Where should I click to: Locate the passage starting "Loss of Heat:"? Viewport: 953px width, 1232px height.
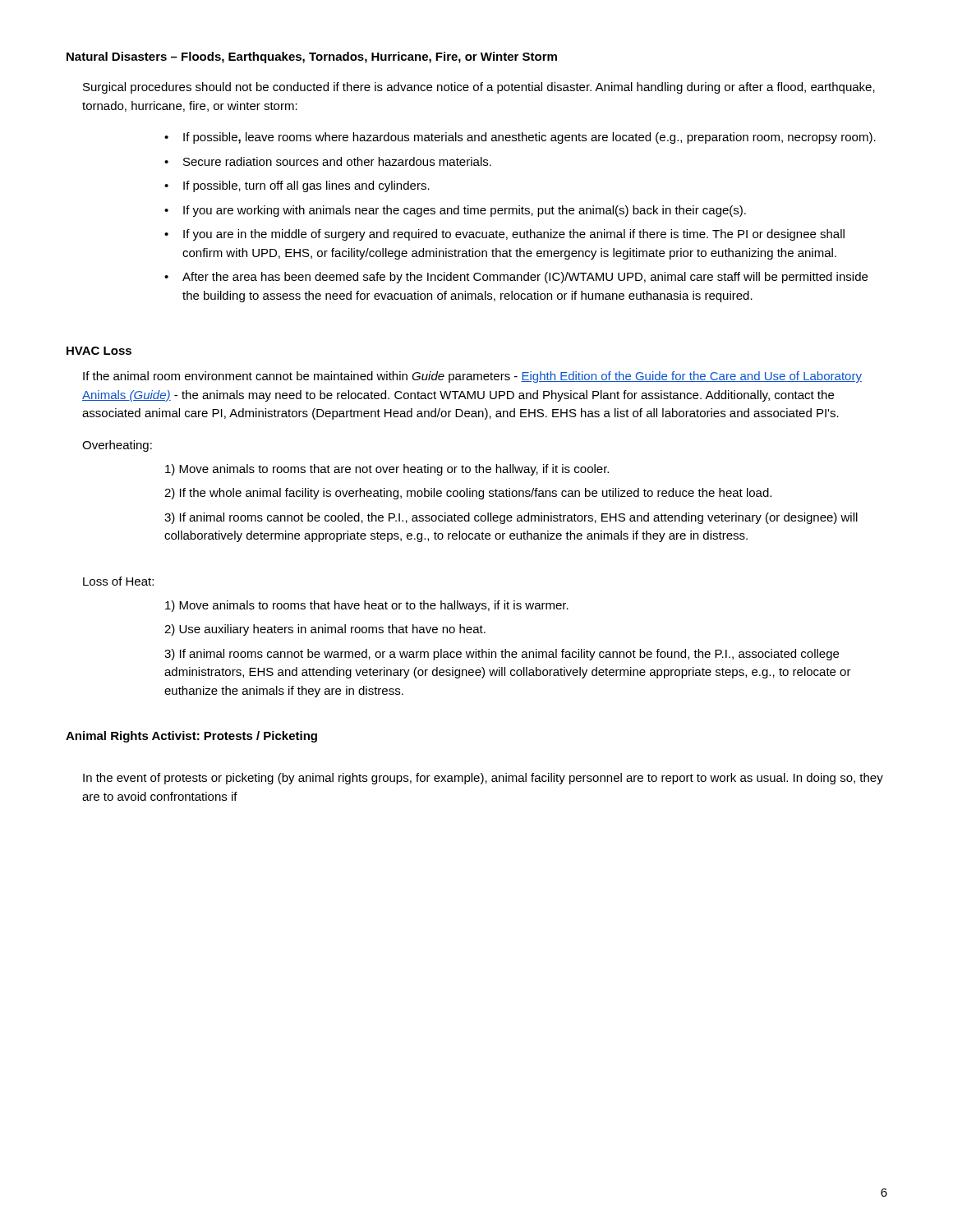click(x=118, y=581)
